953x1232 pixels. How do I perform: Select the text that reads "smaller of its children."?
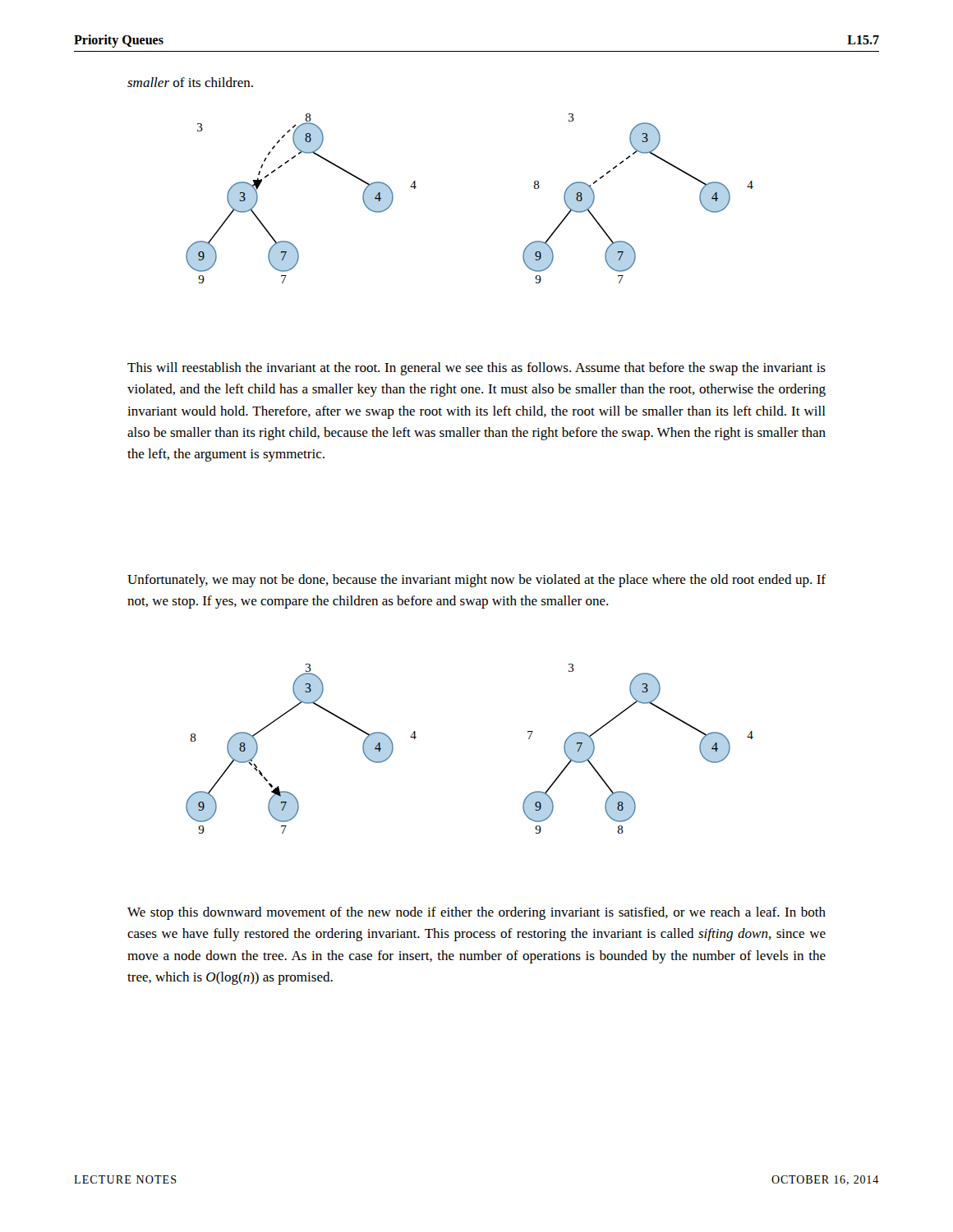point(191,83)
